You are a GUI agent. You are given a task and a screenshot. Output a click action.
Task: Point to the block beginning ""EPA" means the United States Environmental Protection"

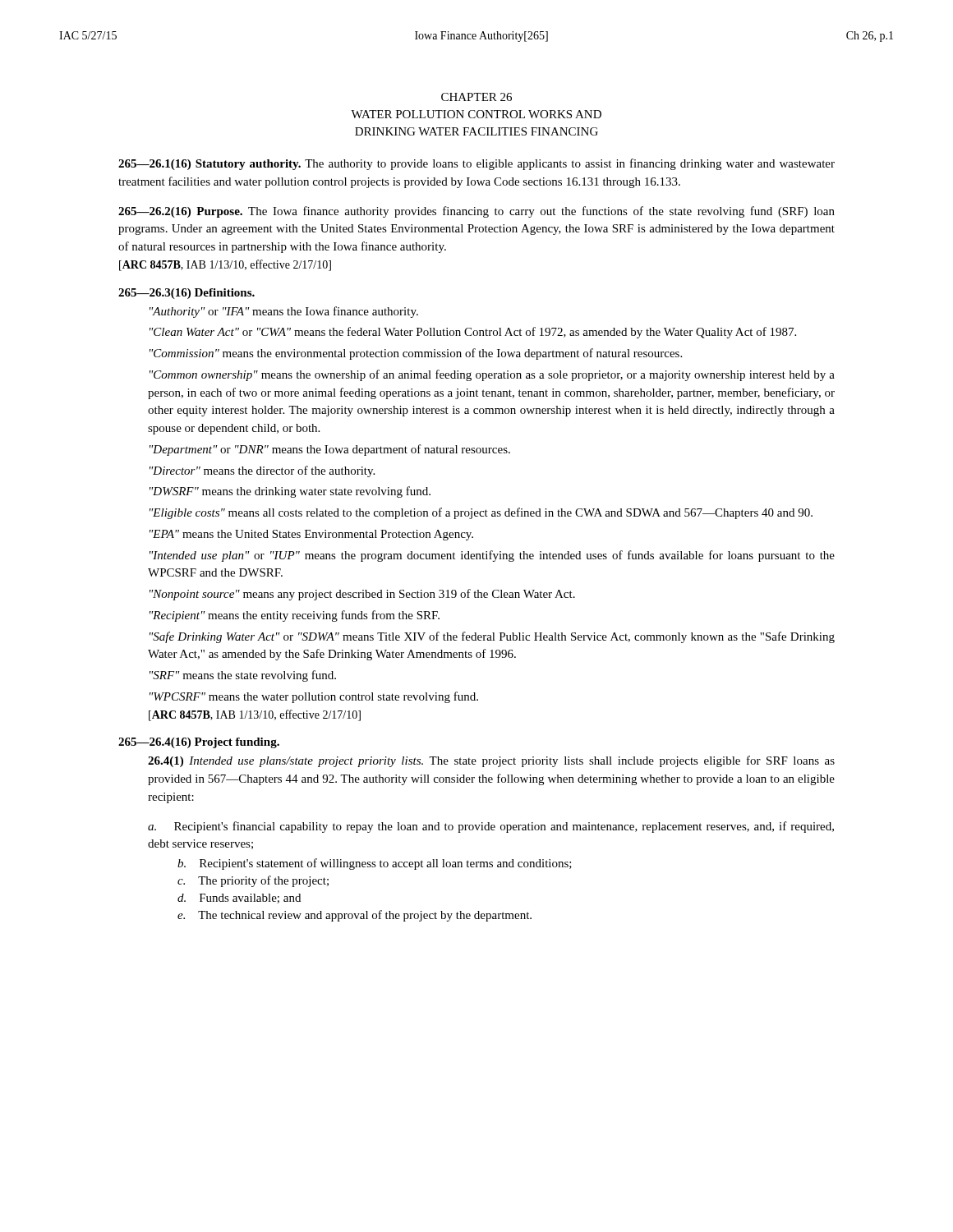click(x=311, y=534)
